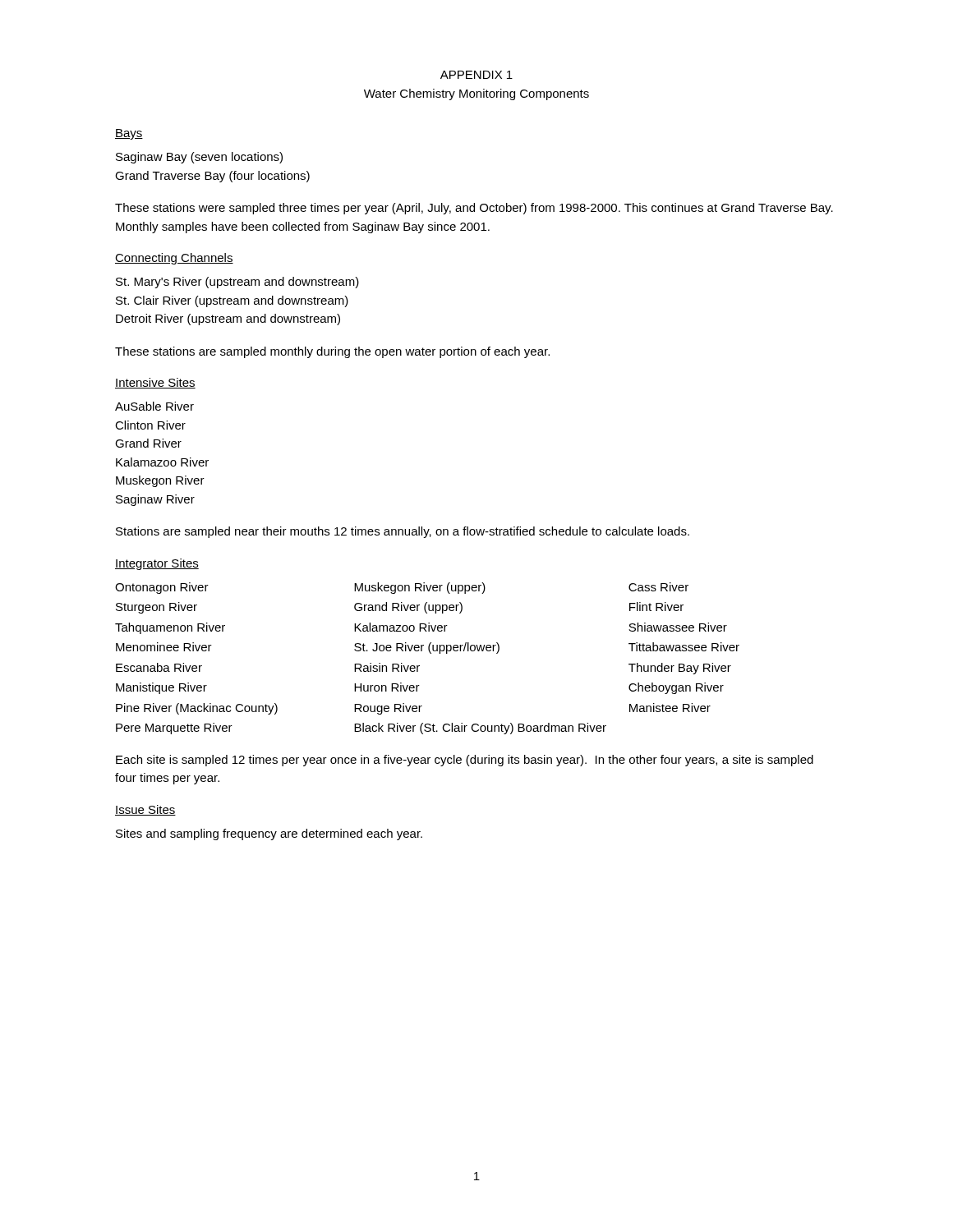This screenshot has width=953, height=1232.
Task: Point to "Muskegon River"
Action: [x=160, y=480]
